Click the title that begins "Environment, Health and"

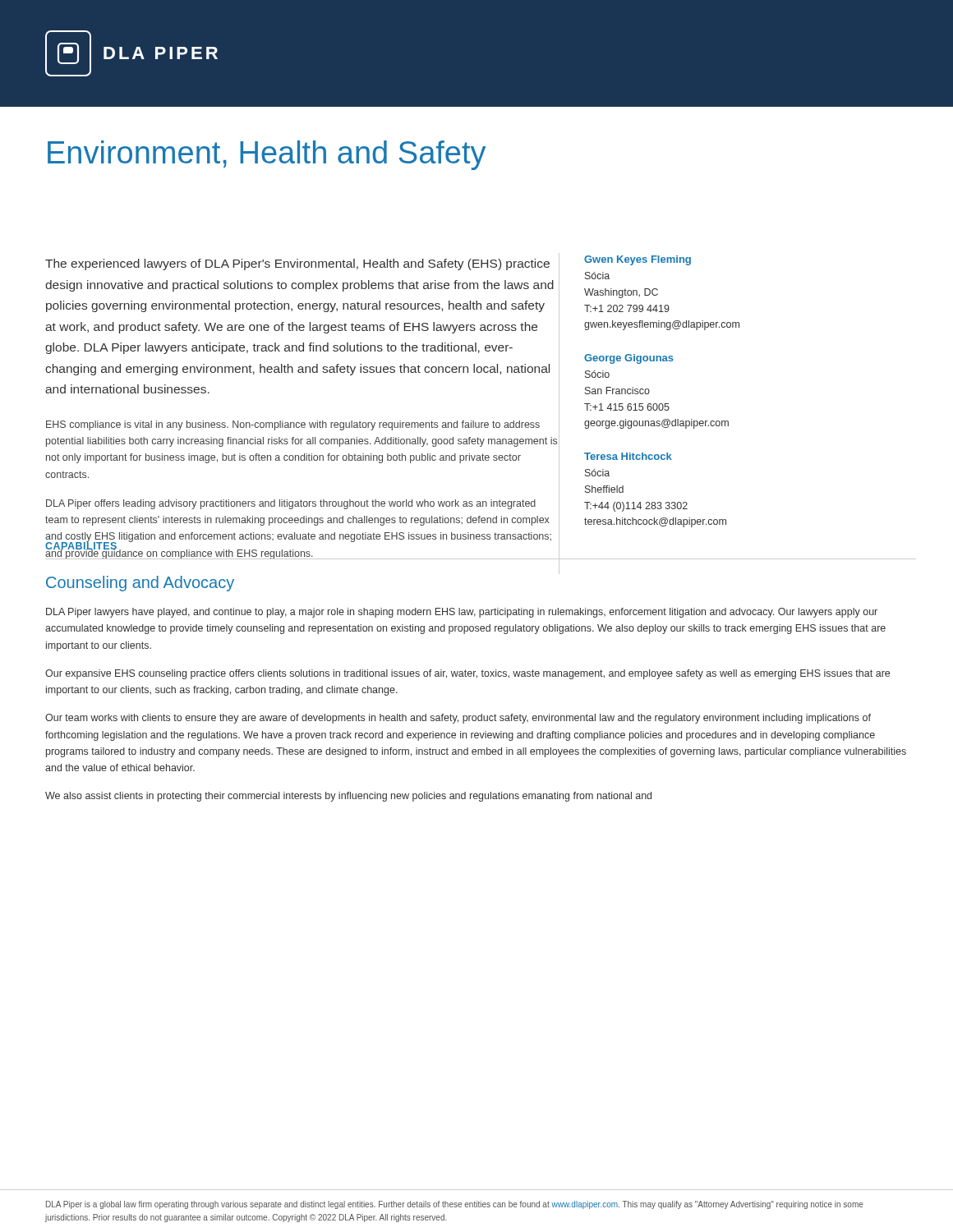click(x=266, y=153)
